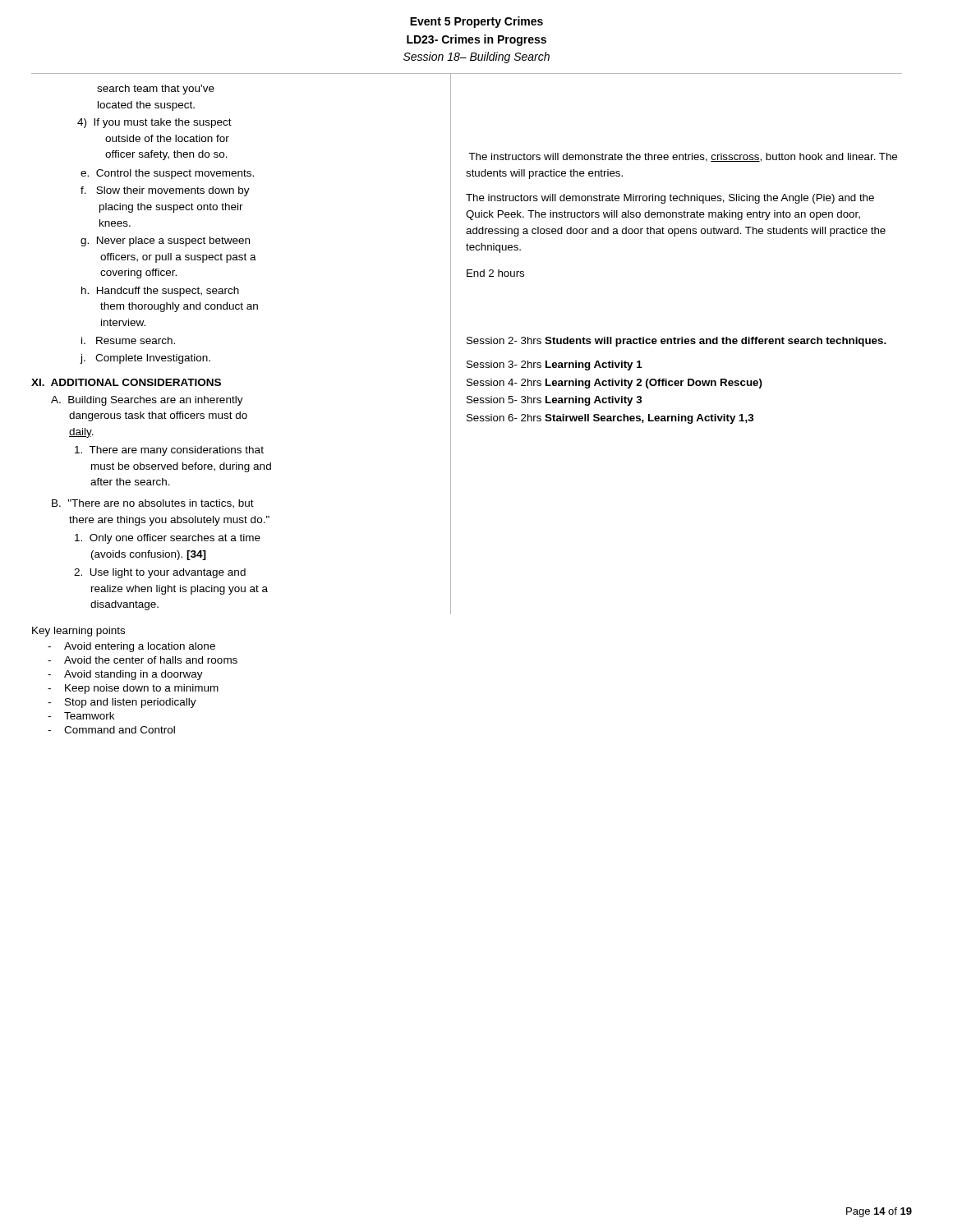This screenshot has height=1232, width=953.
Task: Point to the element starting "Session 2- 3hrs Students will practice entries and"
Action: (676, 340)
